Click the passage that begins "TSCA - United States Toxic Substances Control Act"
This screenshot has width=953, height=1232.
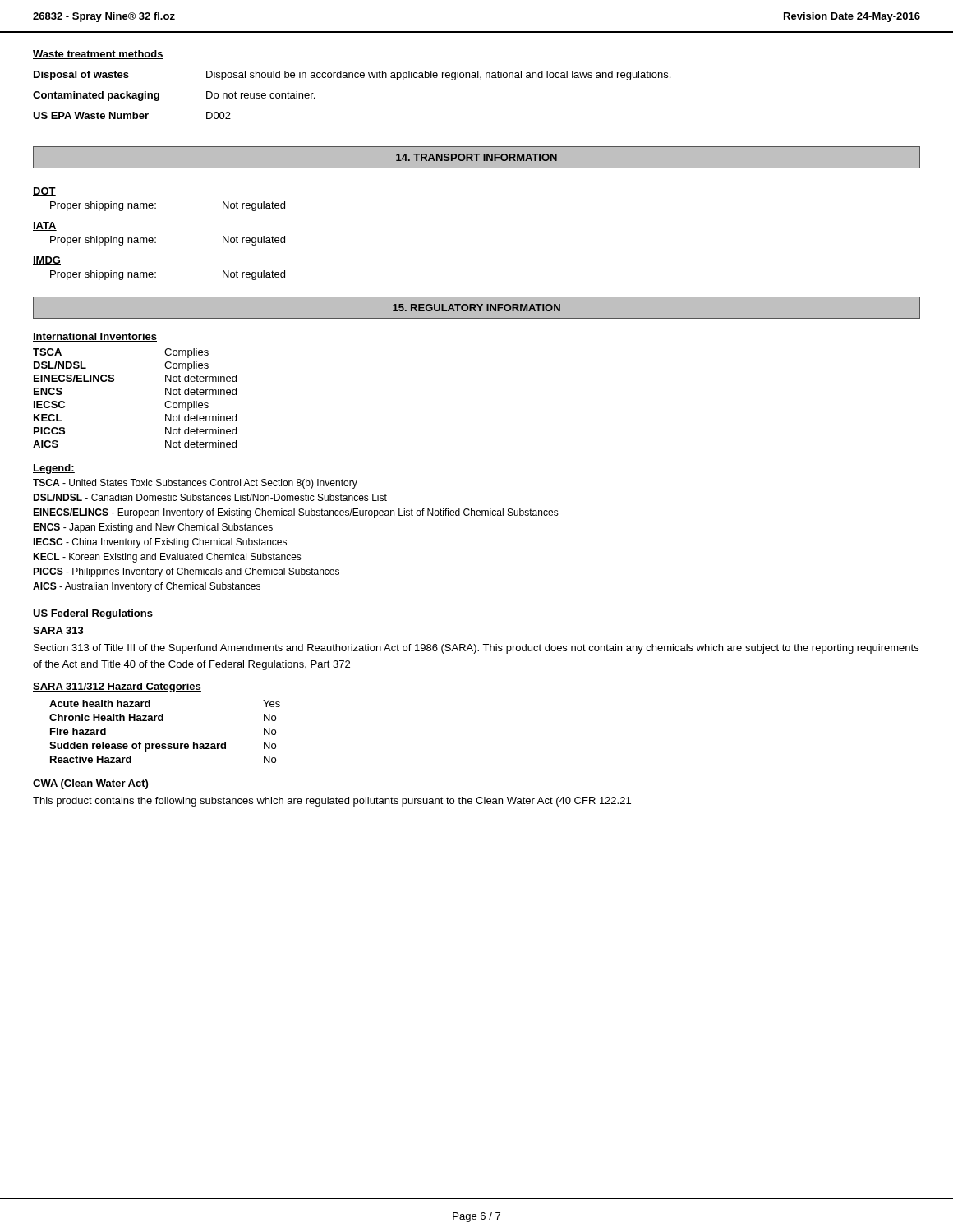(296, 535)
